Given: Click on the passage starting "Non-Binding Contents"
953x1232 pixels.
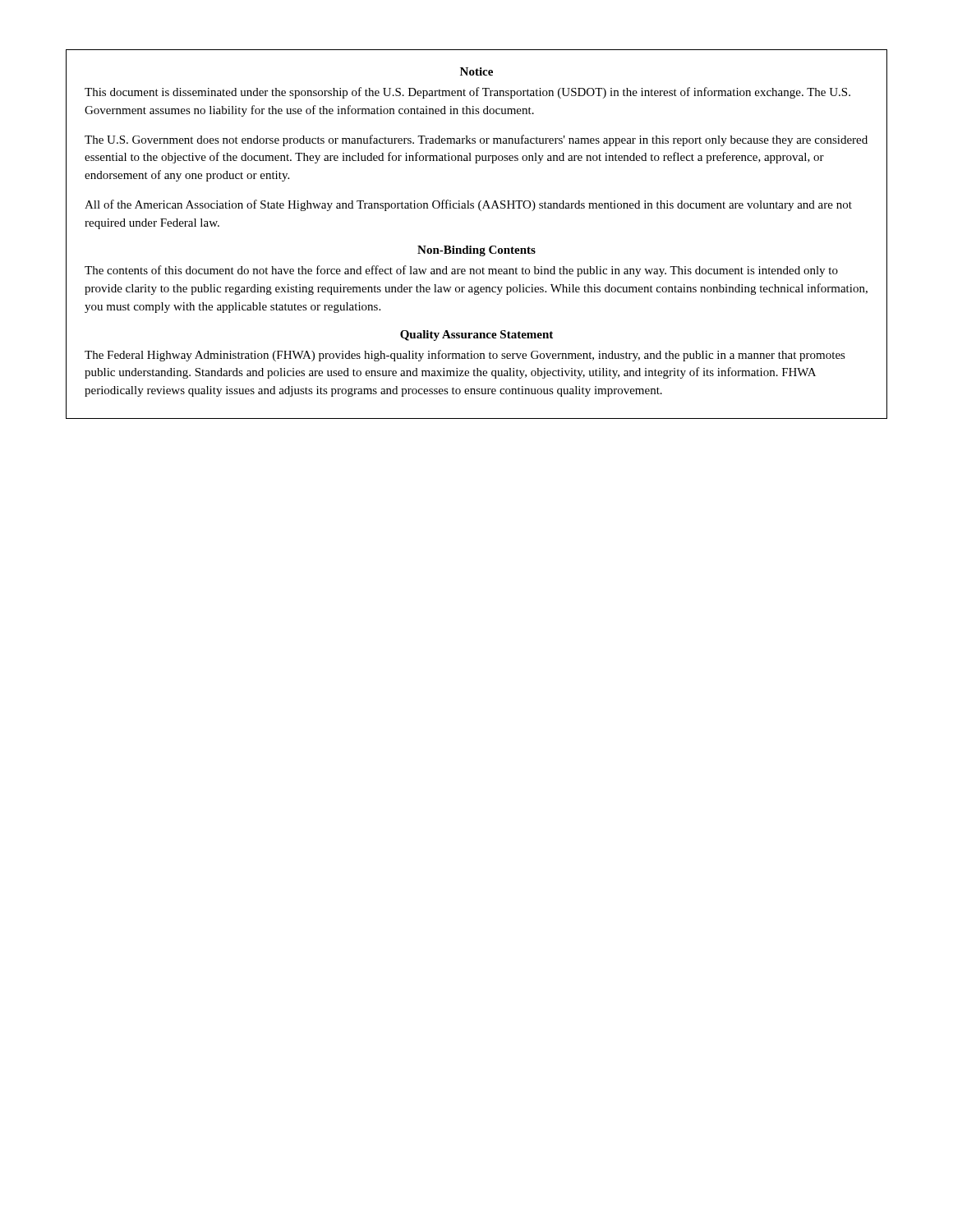Looking at the screenshot, I should [476, 250].
